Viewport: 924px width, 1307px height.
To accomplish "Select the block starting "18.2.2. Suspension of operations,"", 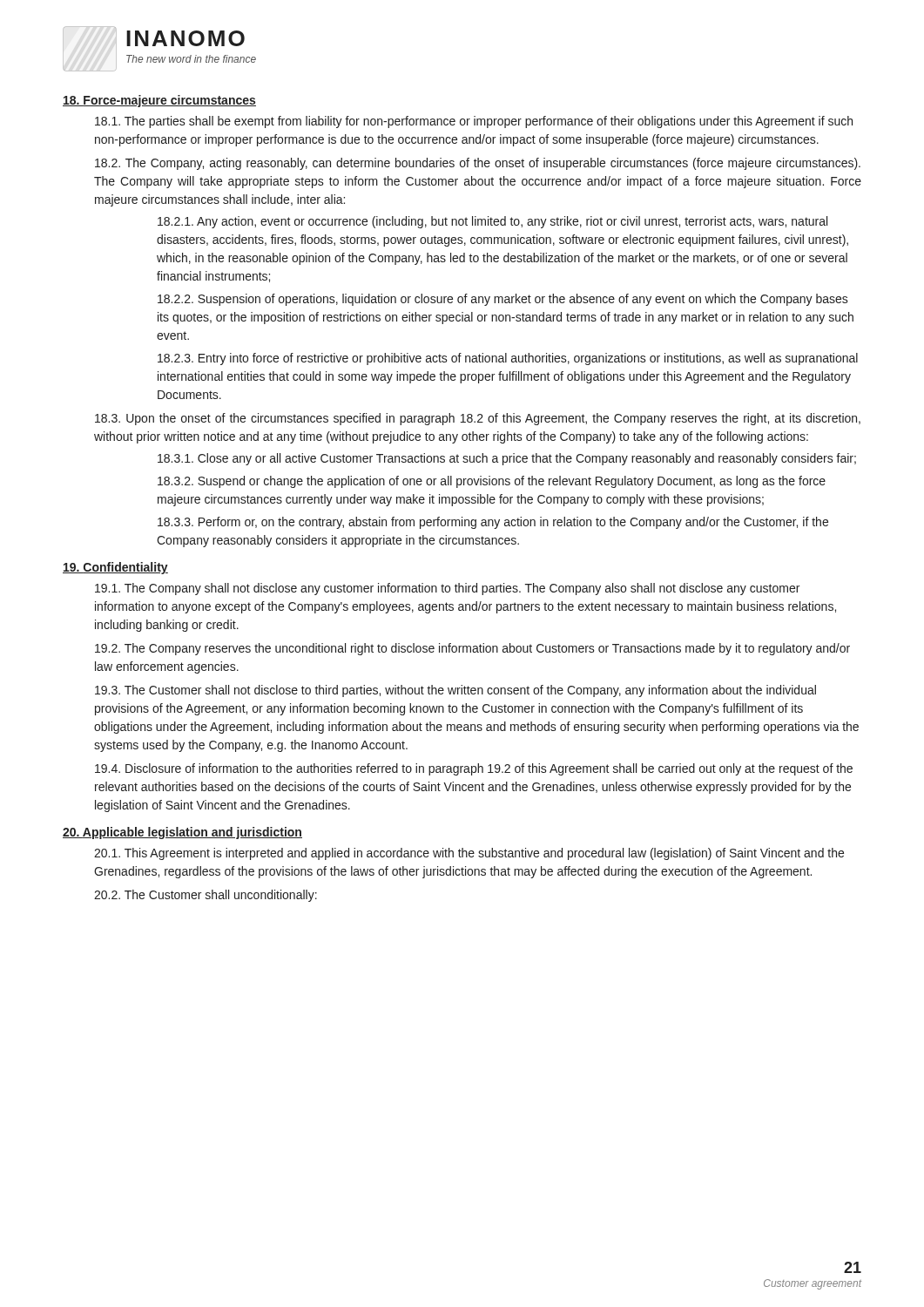I will pos(505,317).
